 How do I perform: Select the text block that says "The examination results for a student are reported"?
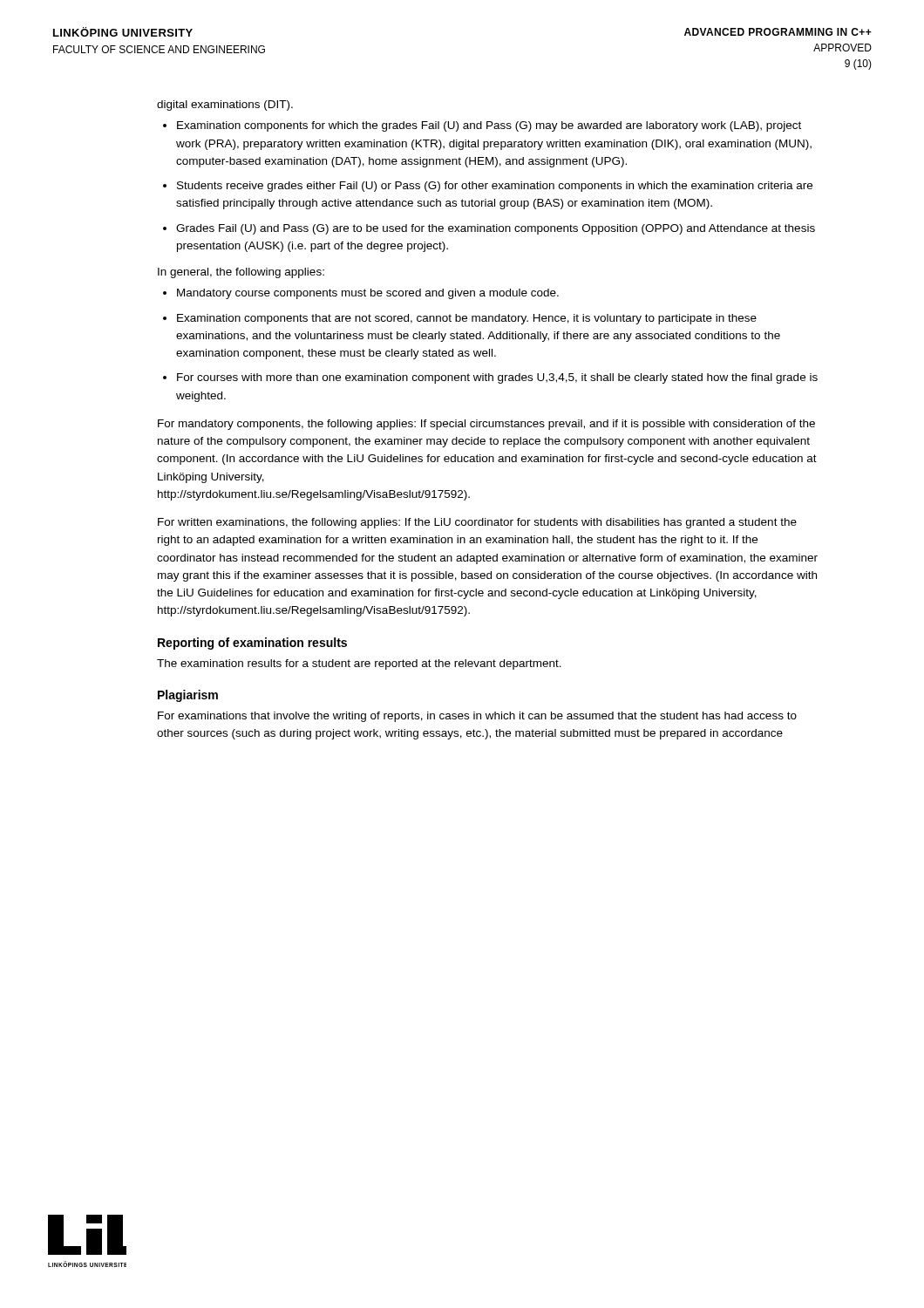pyautogui.click(x=359, y=663)
